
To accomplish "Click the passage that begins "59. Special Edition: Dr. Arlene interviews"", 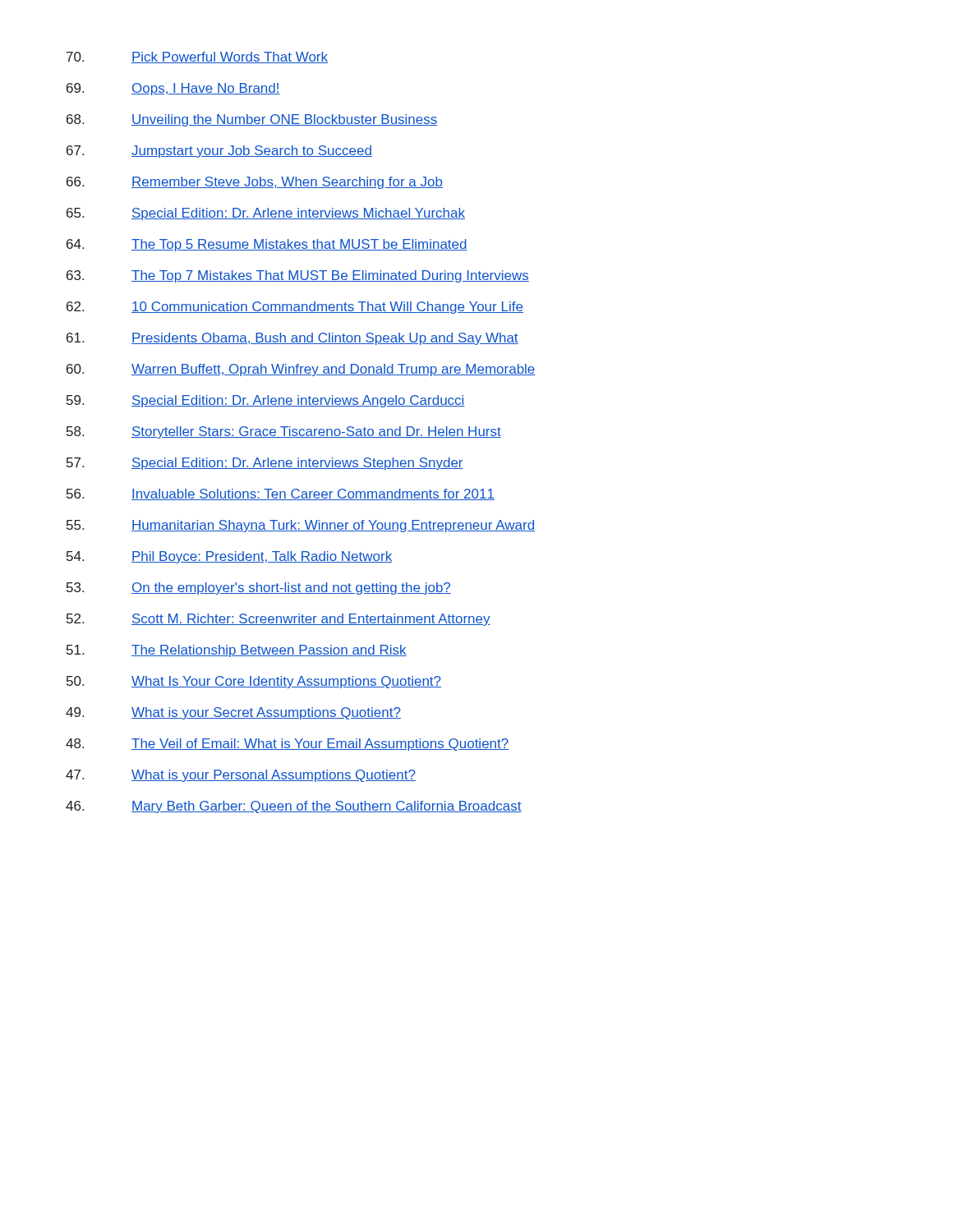I will click(265, 401).
